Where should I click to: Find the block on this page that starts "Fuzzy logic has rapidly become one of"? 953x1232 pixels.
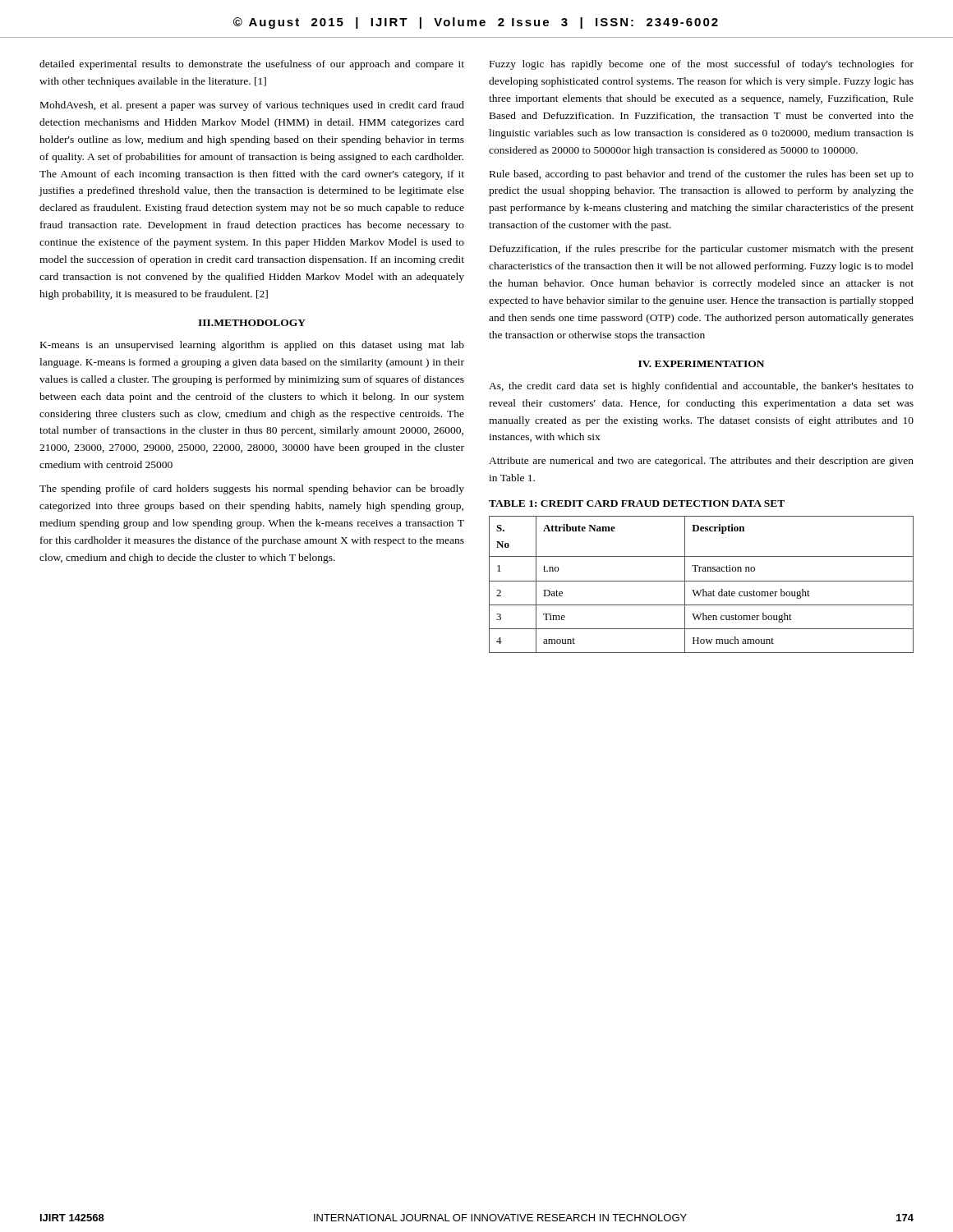pos(701,107)
